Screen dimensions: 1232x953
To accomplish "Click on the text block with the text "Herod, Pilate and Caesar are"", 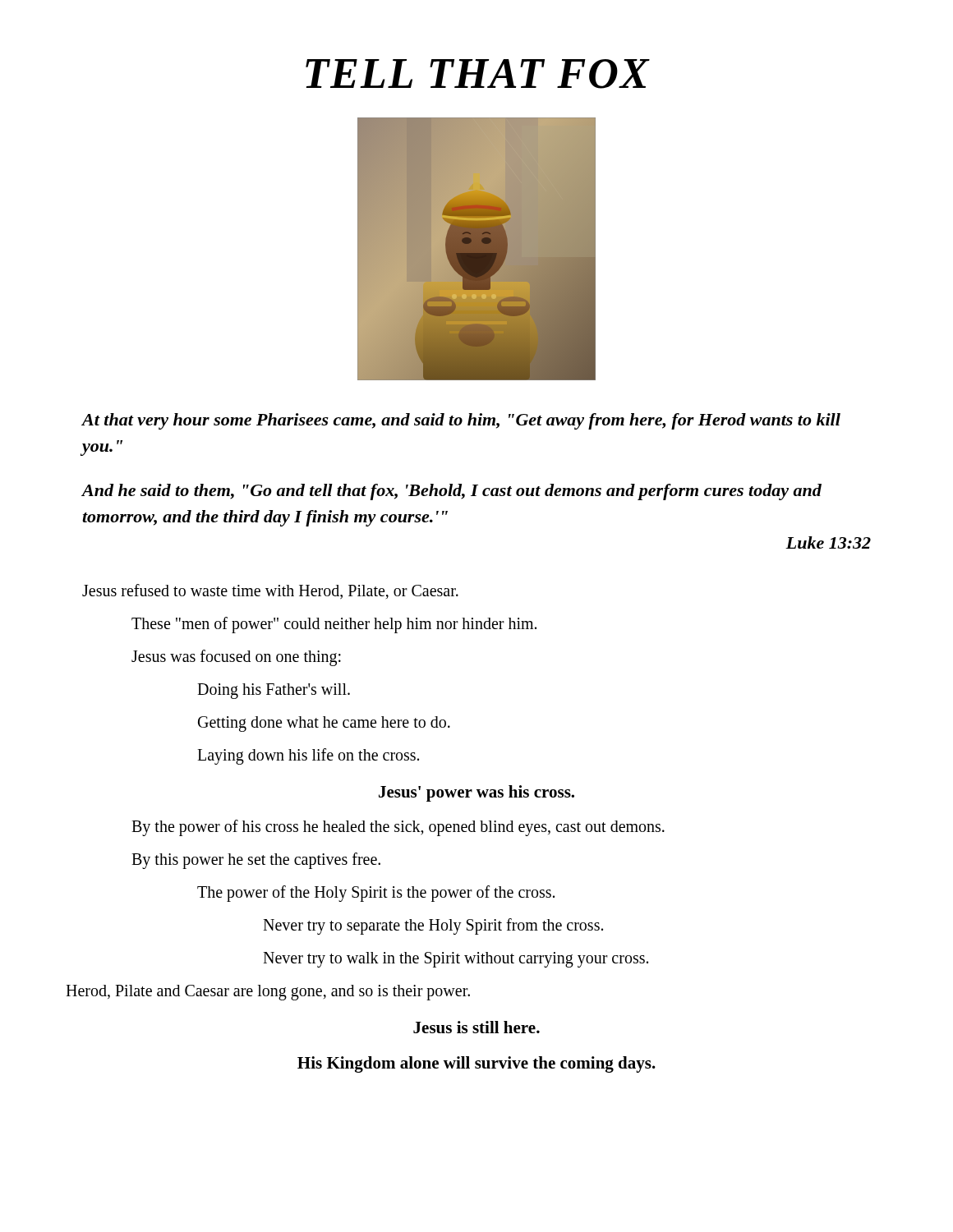I will point(268,991).
